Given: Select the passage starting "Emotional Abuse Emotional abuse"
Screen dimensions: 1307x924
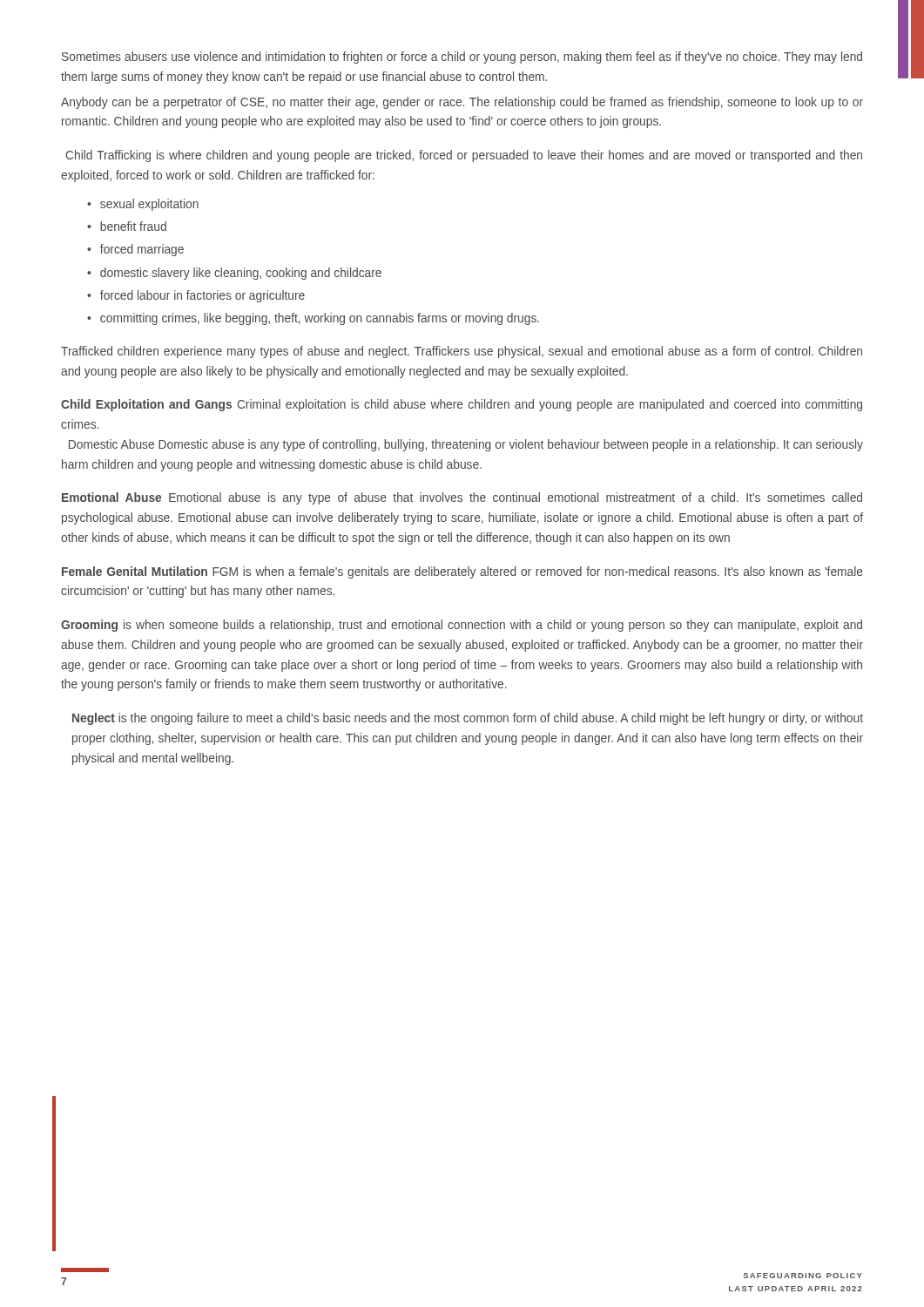Looking at the screenshot, I should (462, 518).
